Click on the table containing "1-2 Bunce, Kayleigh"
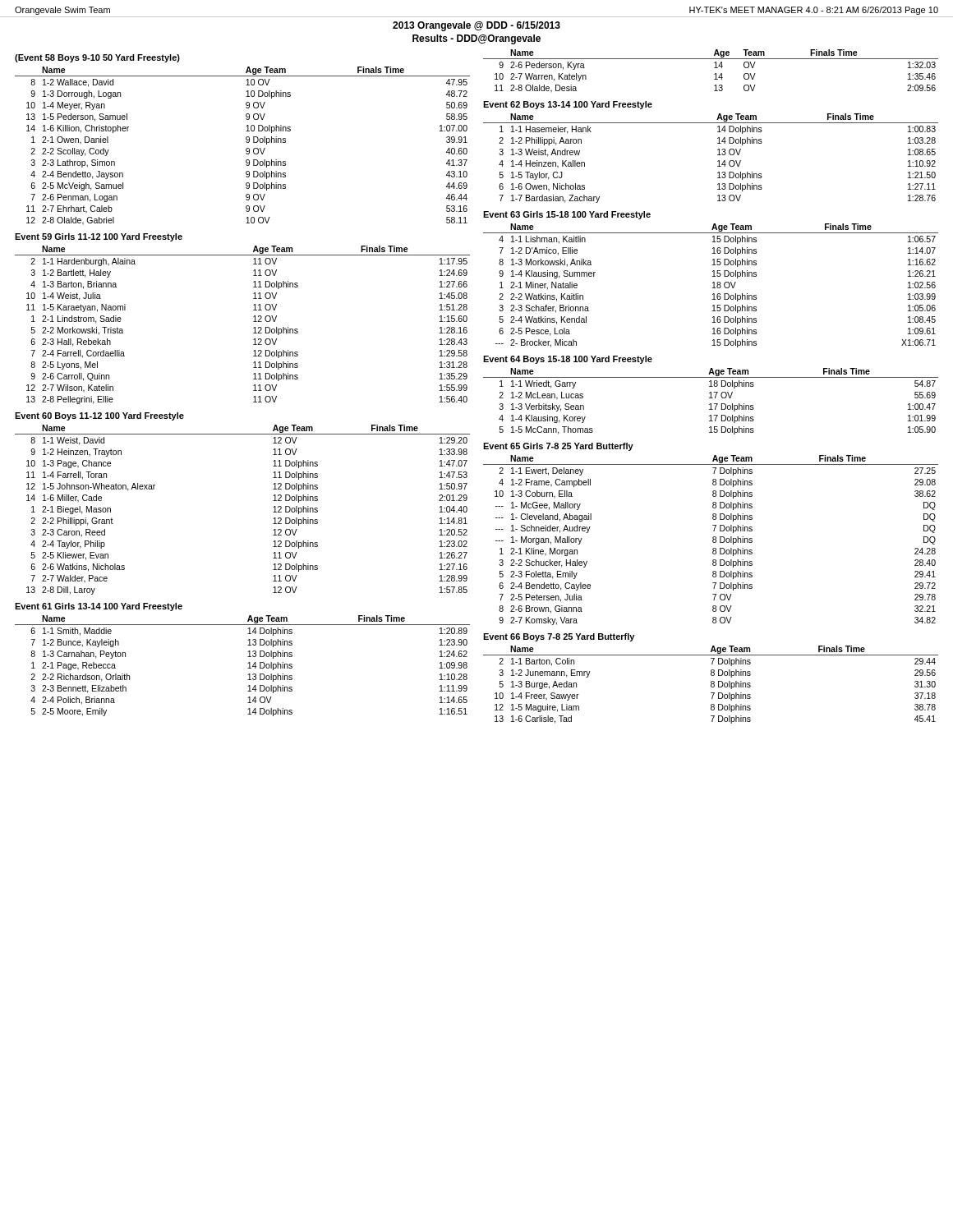The height and width of the screenshot is (1232, 953). coord(242,665)
